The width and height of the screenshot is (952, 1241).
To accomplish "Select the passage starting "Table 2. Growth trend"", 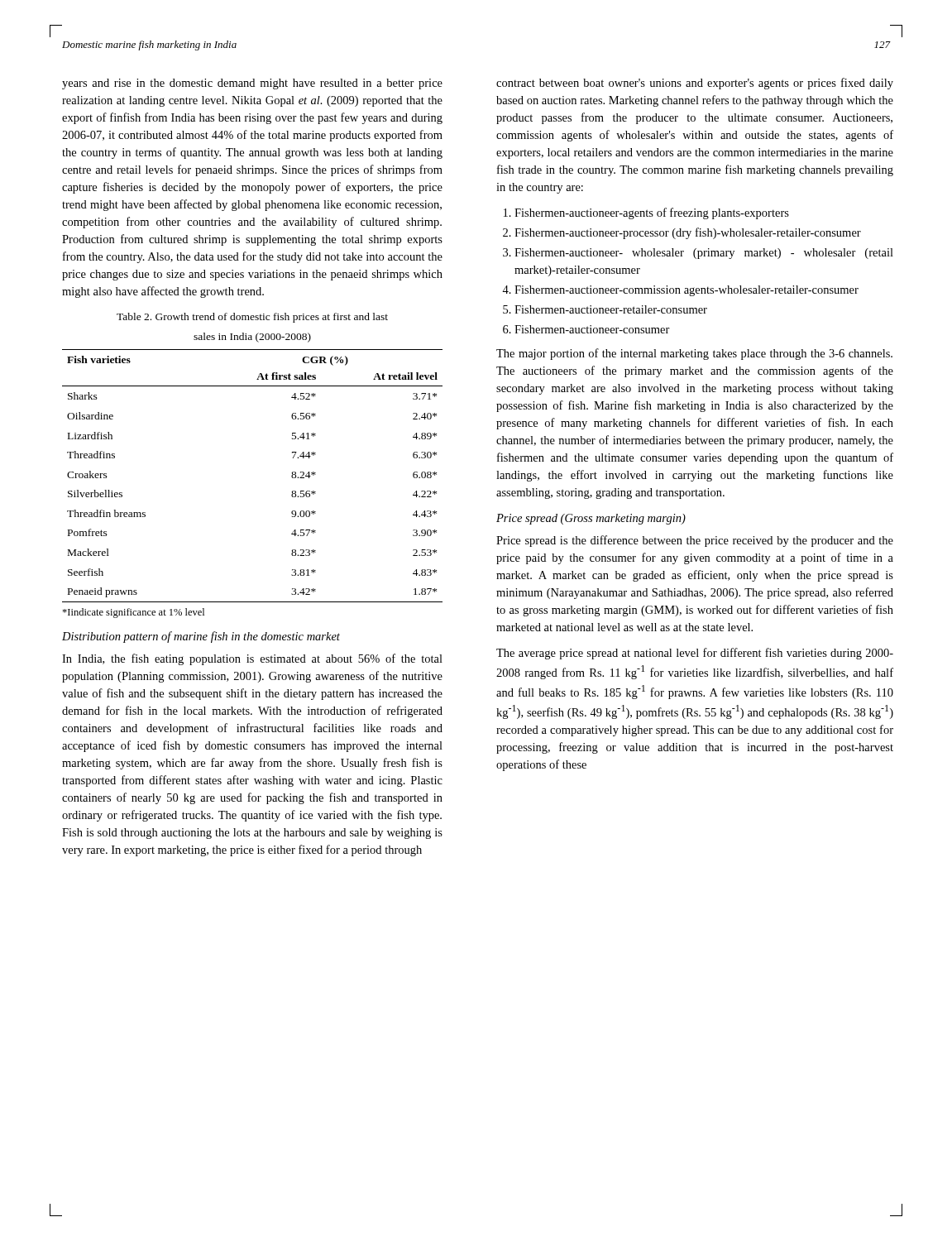I will coord(252,327).
